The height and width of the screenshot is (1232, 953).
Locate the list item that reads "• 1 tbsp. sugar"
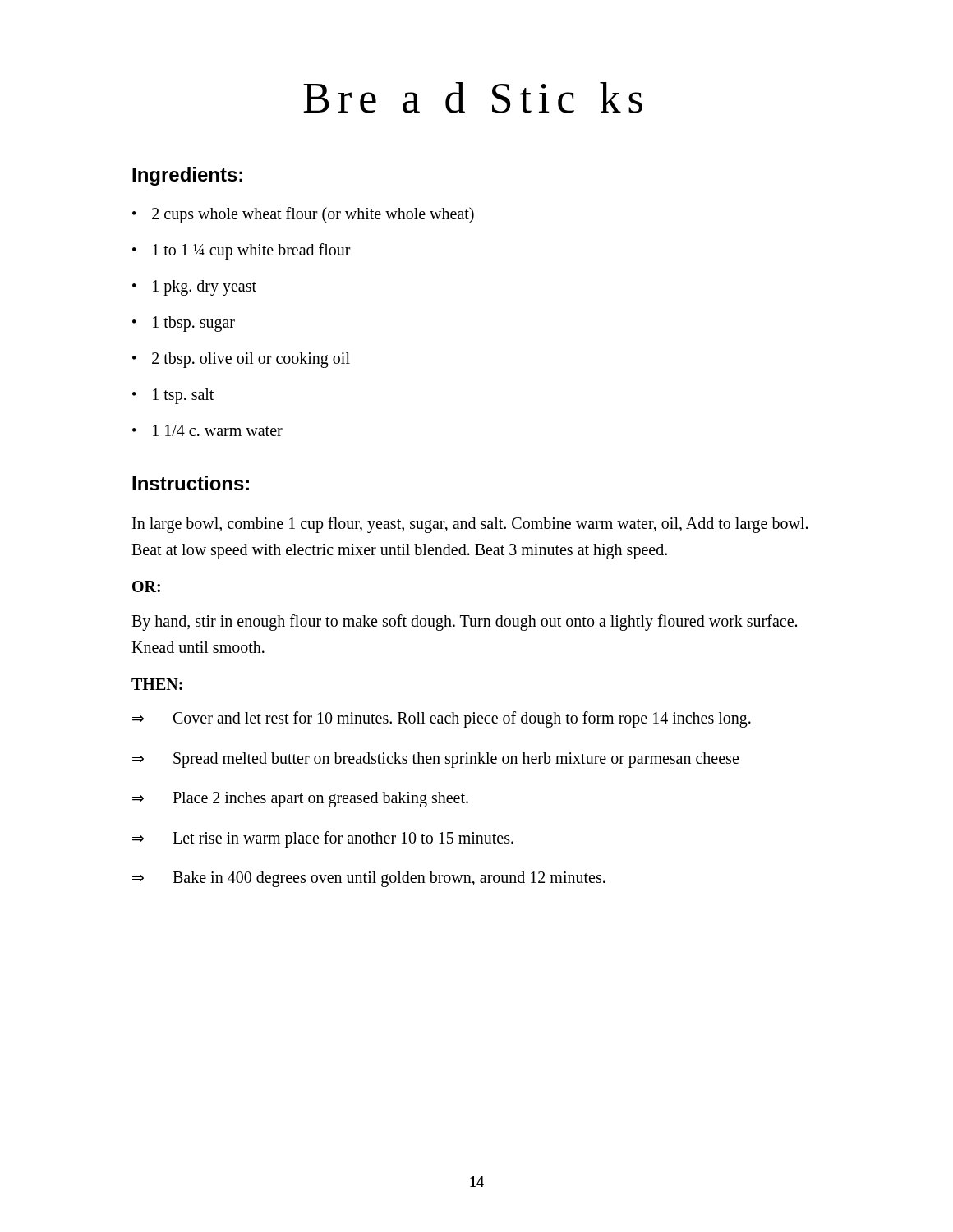(183, 322)
